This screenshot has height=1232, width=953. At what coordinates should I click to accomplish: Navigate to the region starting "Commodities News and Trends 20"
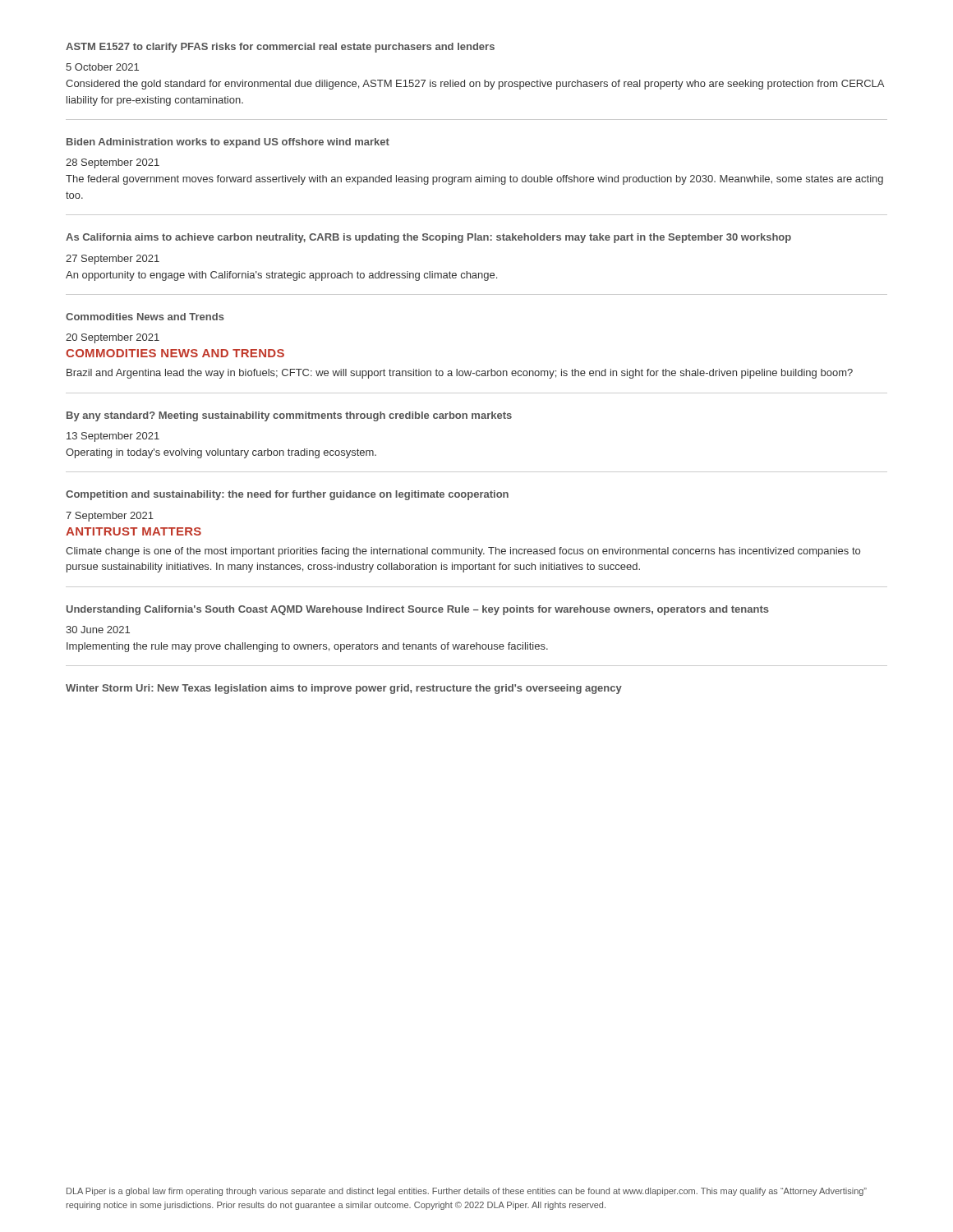[x=145, y=317]
